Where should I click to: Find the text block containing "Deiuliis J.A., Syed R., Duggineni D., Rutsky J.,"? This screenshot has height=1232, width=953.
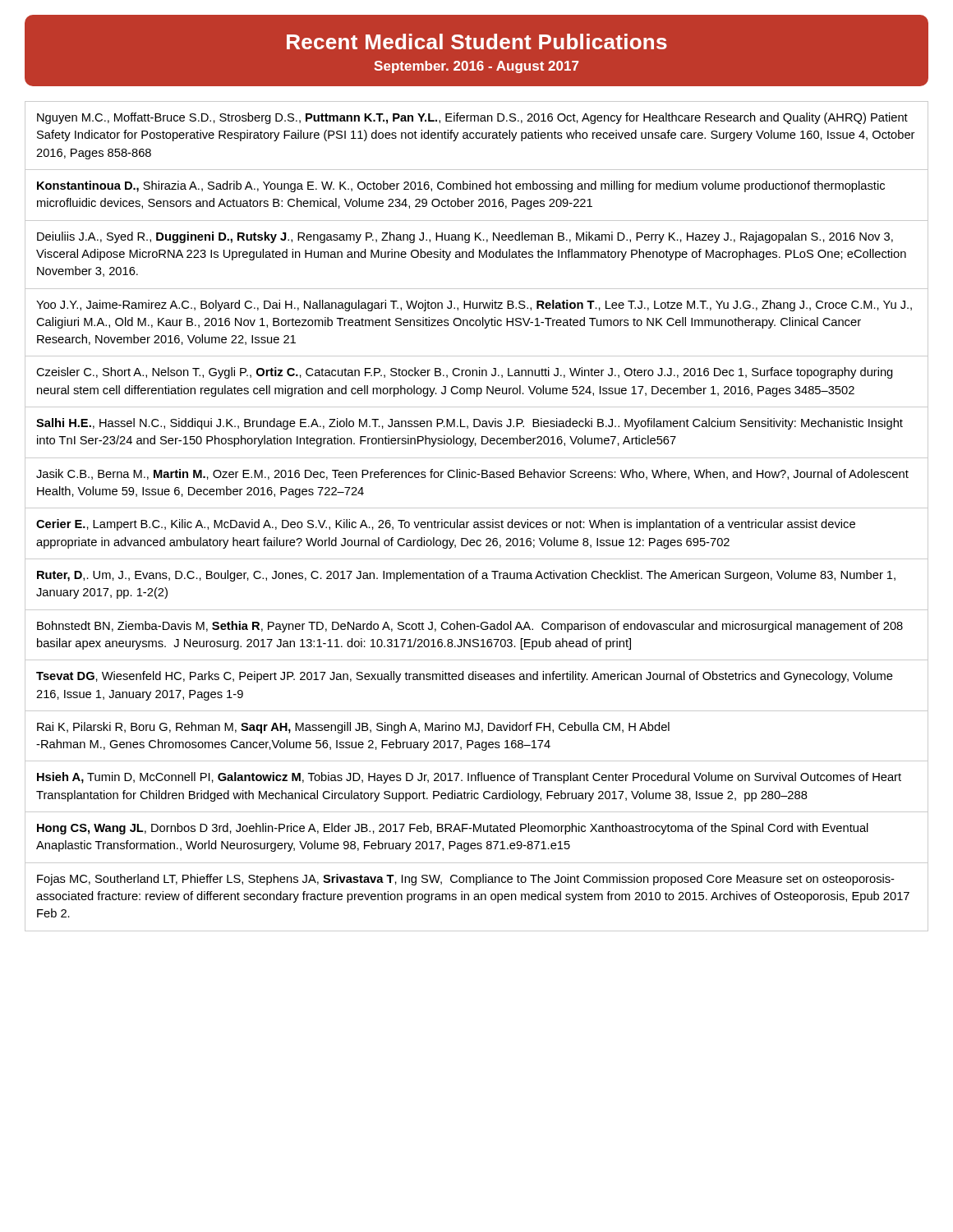471,254
